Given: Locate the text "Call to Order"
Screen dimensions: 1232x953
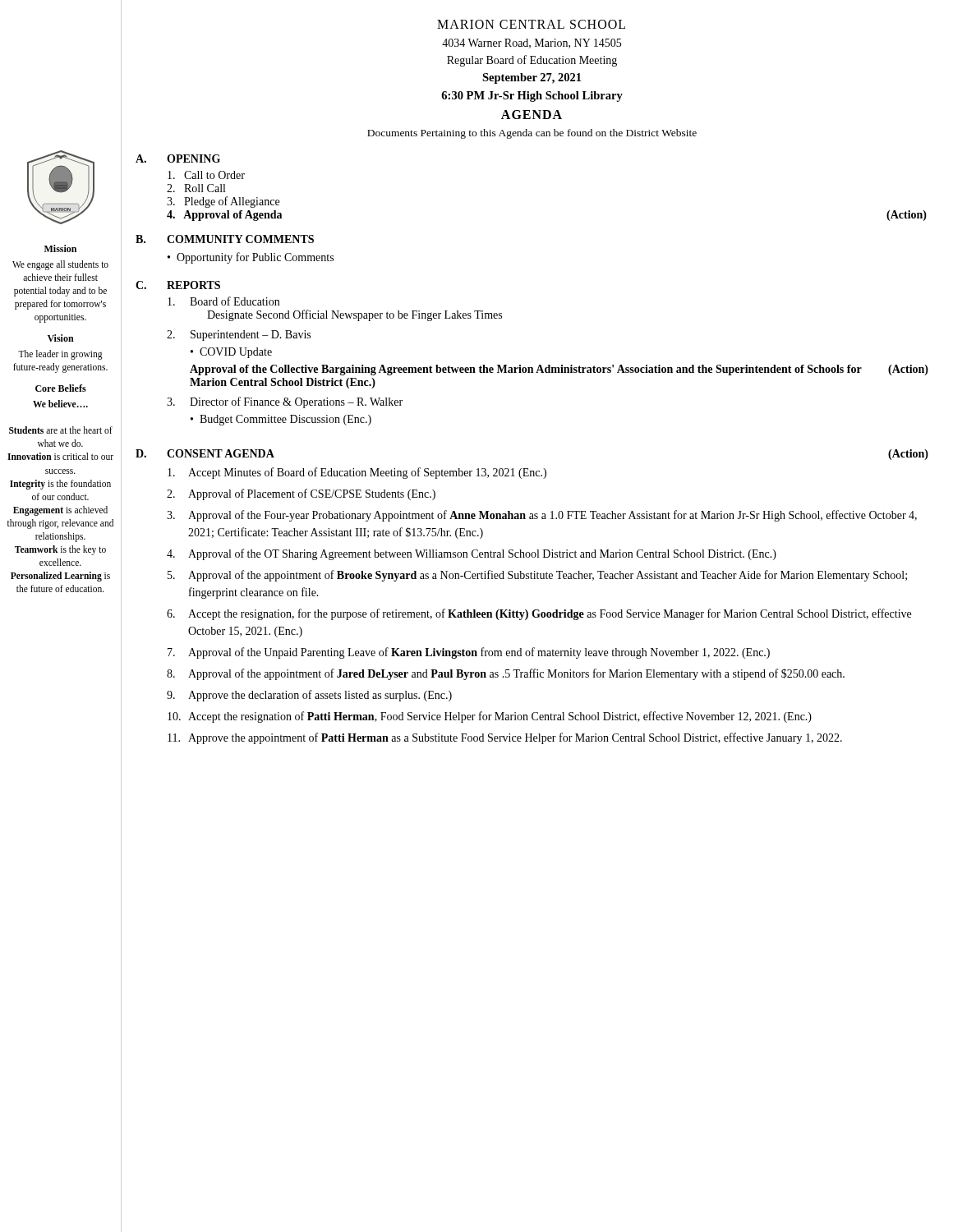Looking at the screenshot, I should click(x=206, y=175).
